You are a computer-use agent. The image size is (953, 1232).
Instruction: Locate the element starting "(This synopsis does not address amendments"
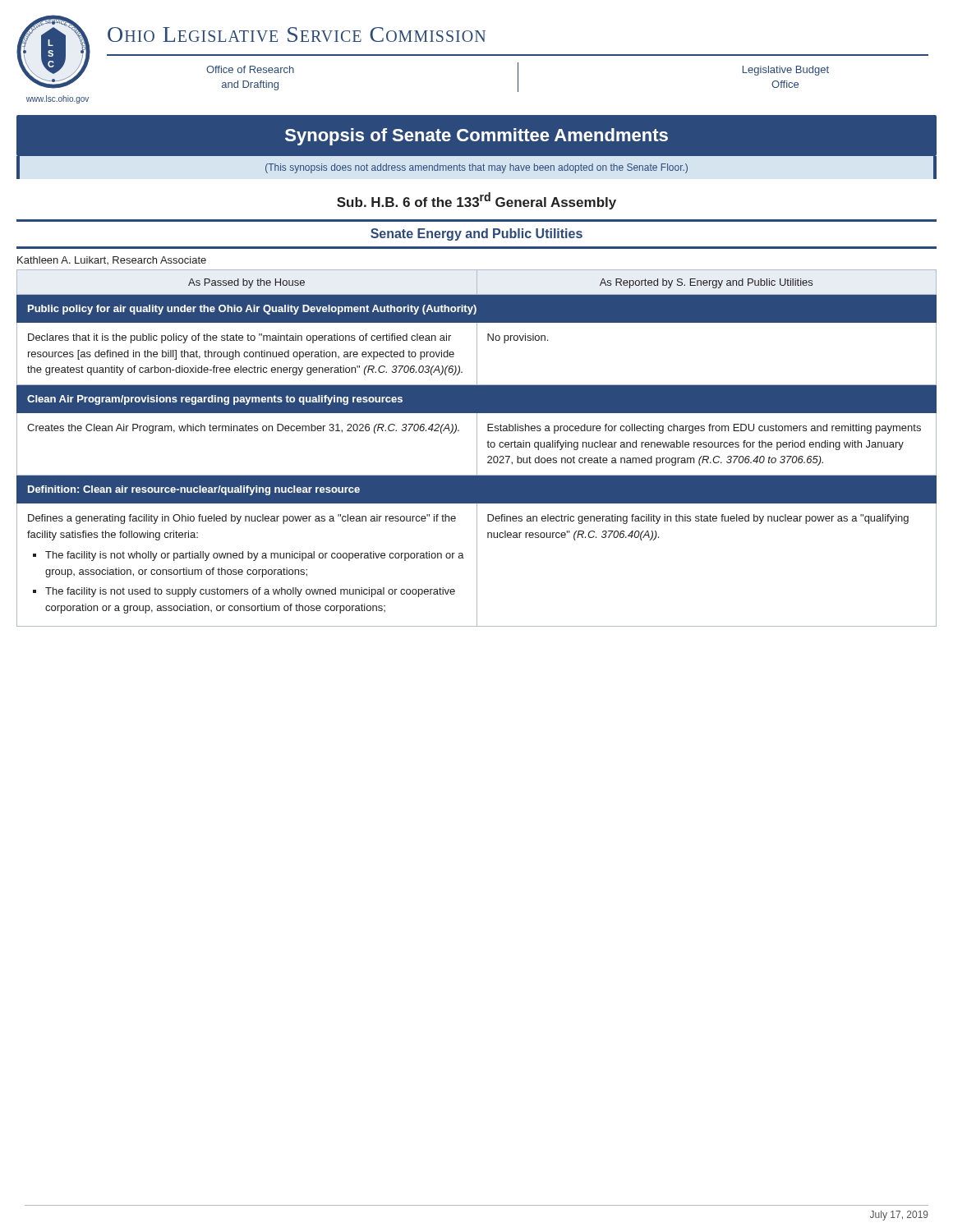coord(476,168)
